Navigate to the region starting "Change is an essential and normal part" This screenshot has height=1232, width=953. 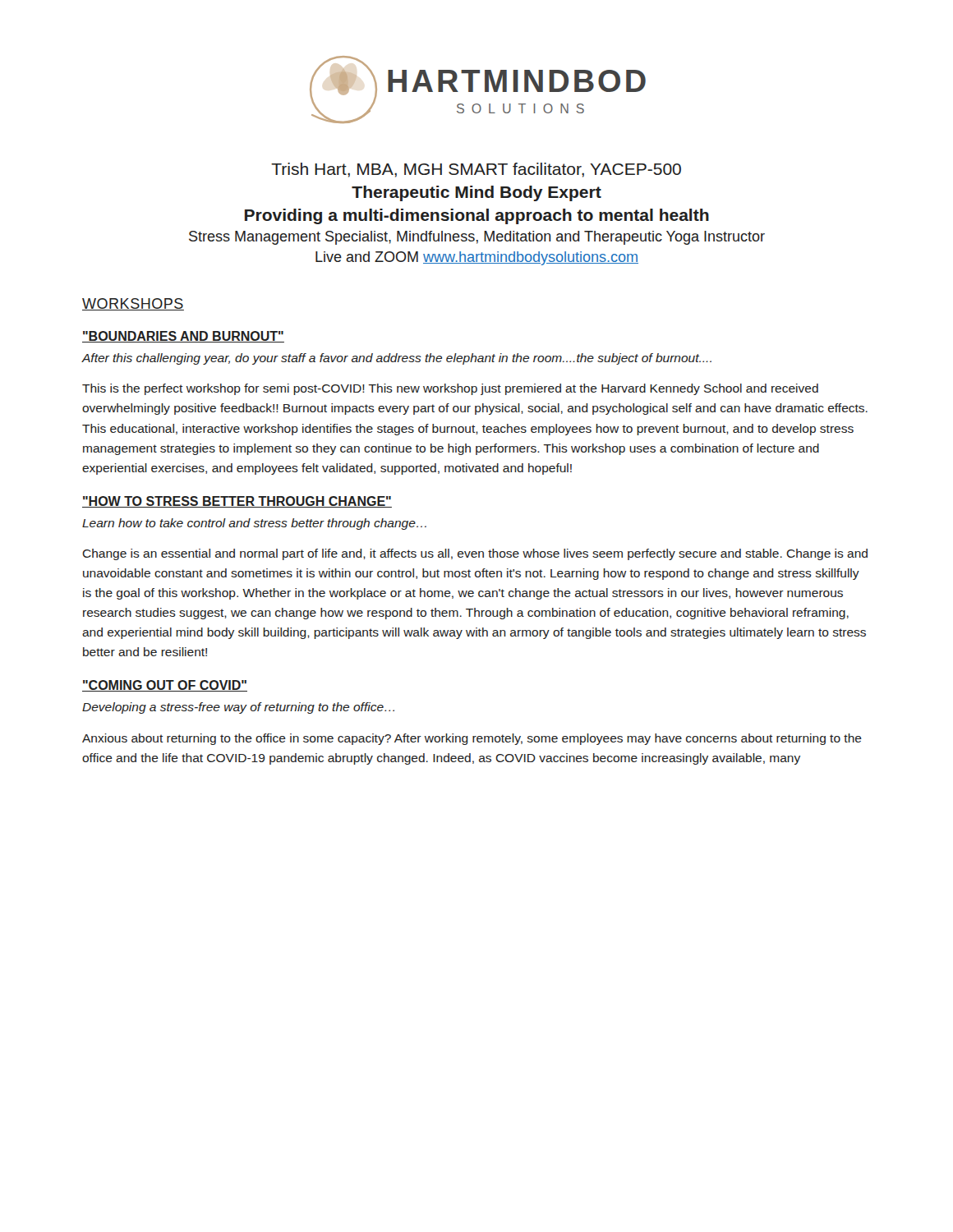(475, 602)
